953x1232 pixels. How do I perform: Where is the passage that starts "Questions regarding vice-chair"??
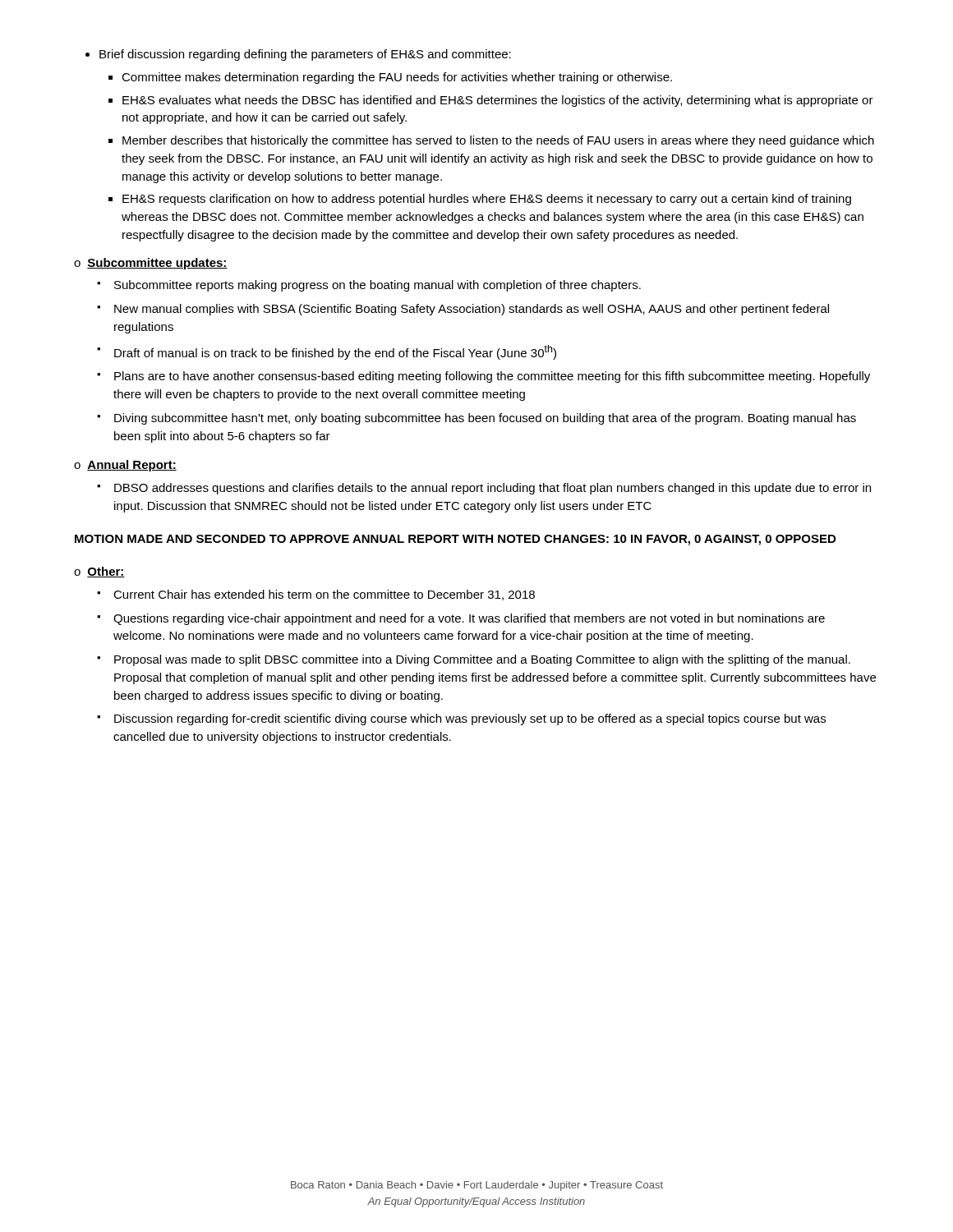[x=469, y=627]
